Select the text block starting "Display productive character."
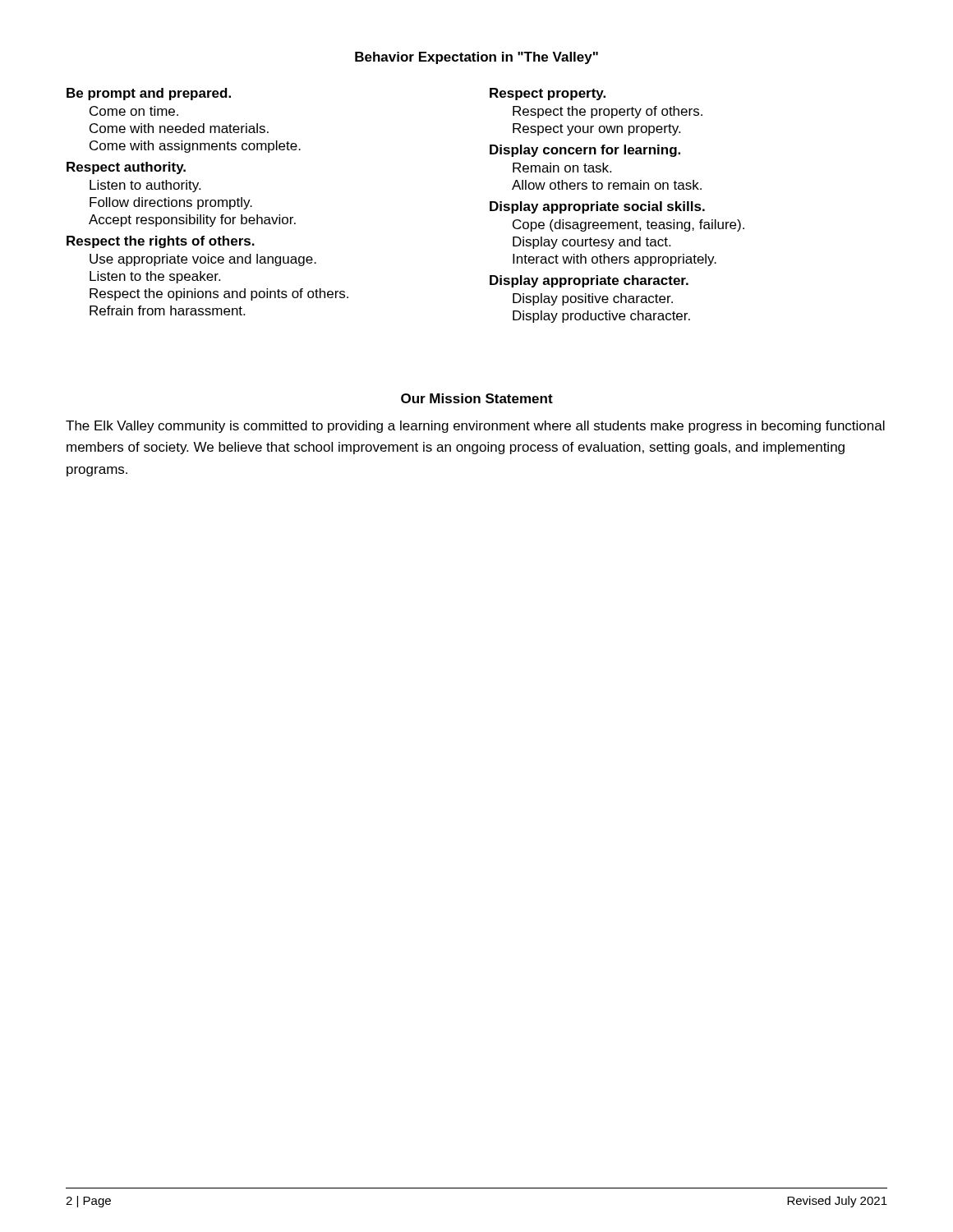This screenshot has width=953, height=1232. pos(601,316)
